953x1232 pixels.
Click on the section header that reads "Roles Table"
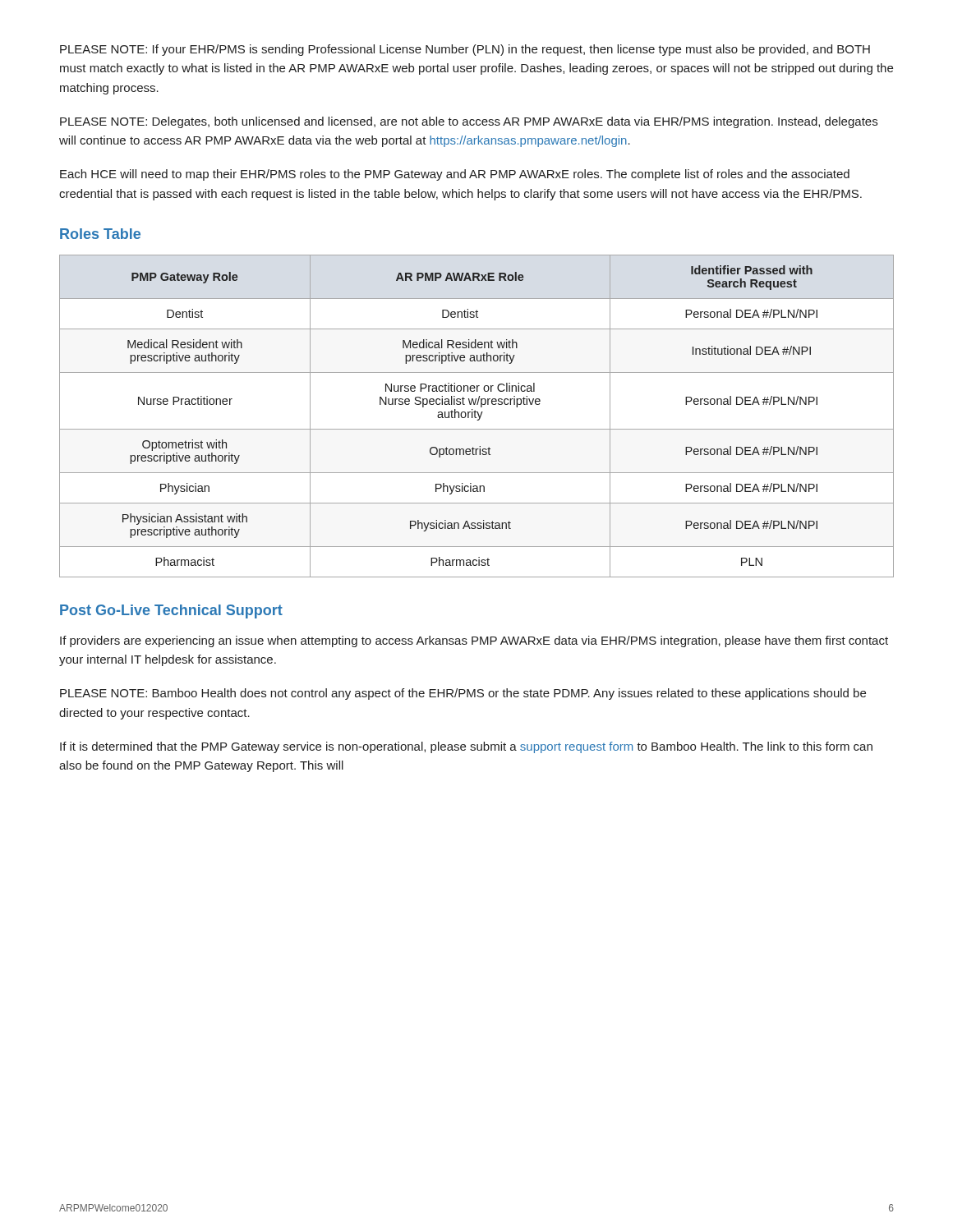[100, 234]
